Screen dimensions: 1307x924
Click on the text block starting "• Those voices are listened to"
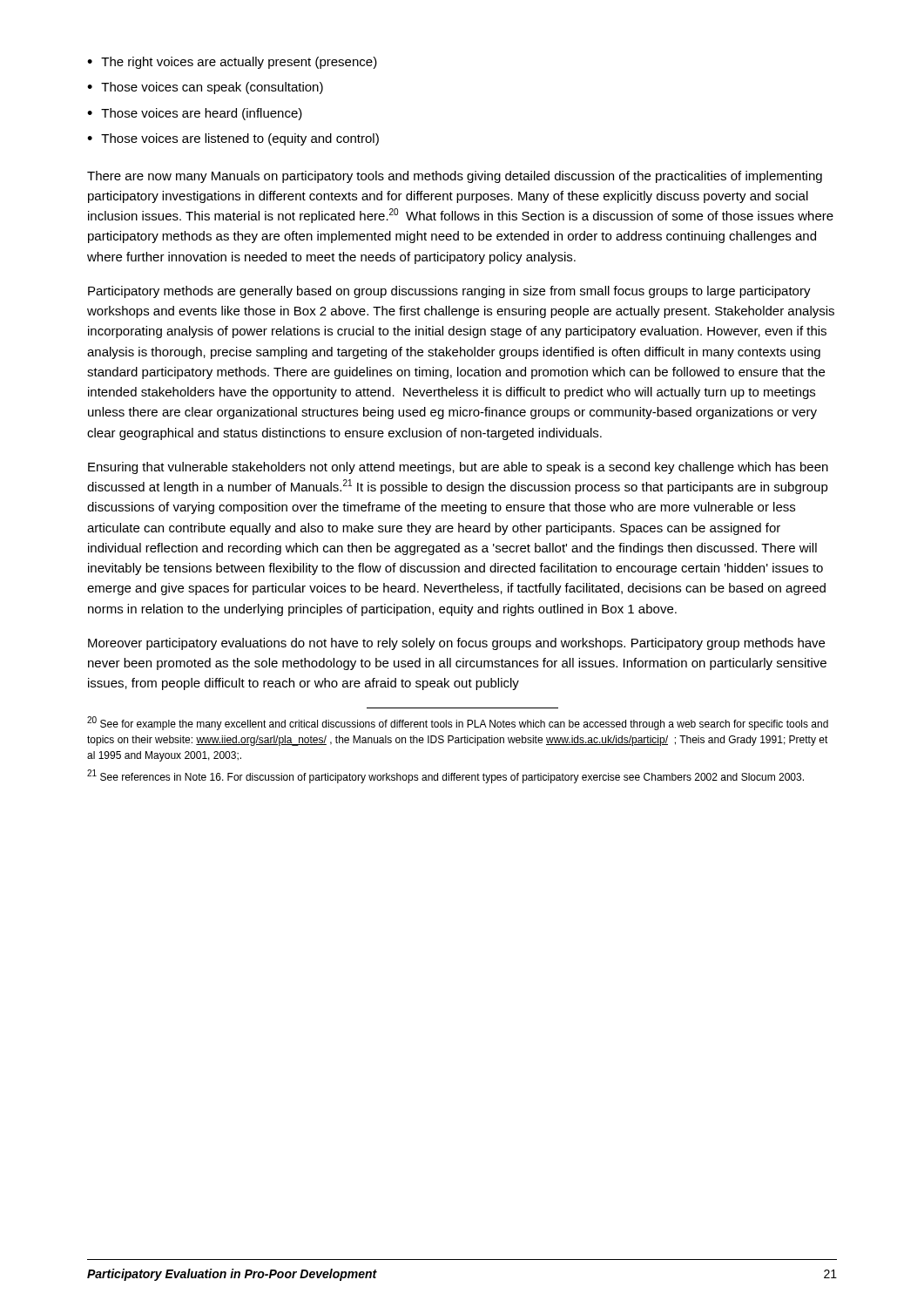tap(233, 139)
